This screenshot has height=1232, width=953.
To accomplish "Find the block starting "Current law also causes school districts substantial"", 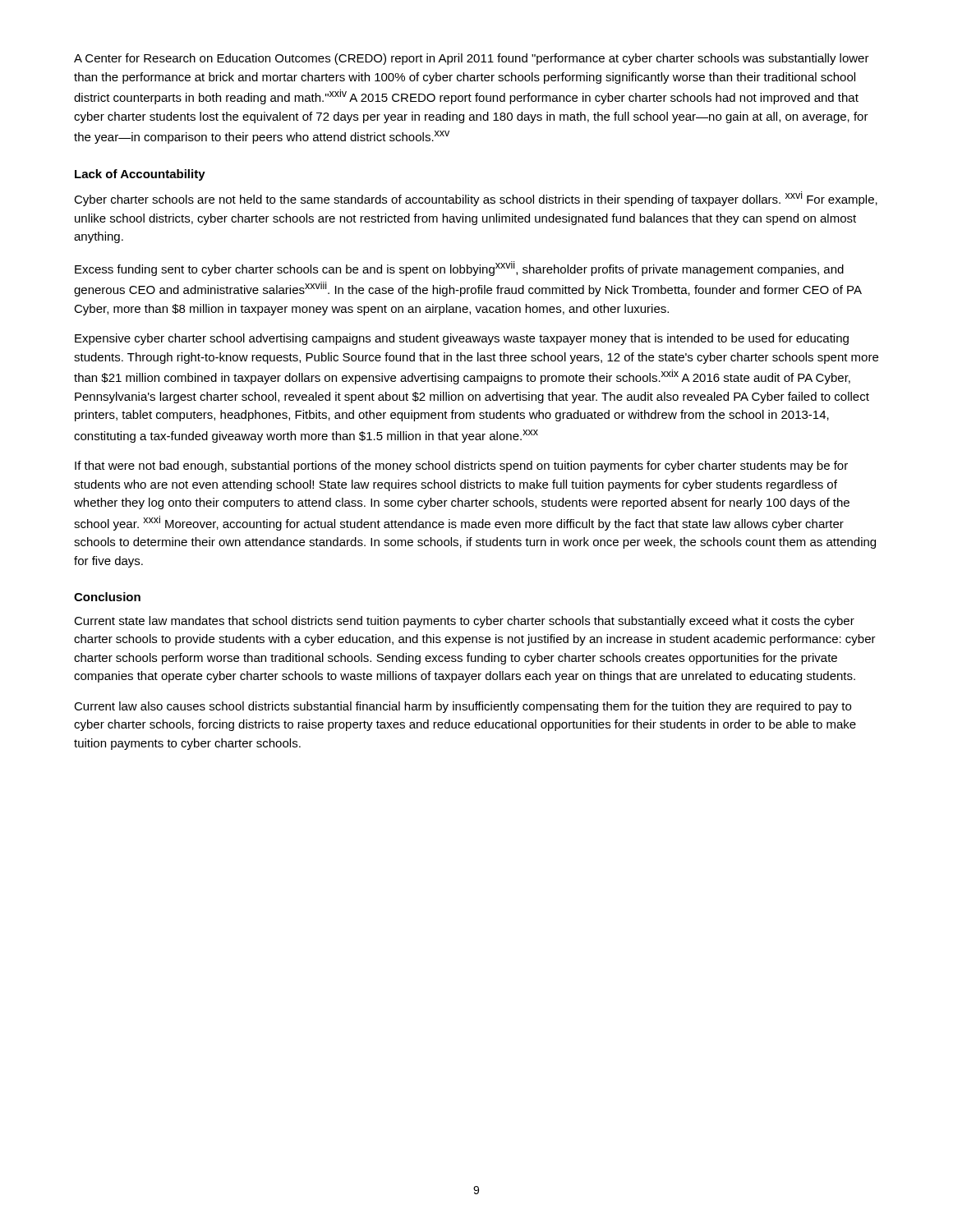I will 465,724.
